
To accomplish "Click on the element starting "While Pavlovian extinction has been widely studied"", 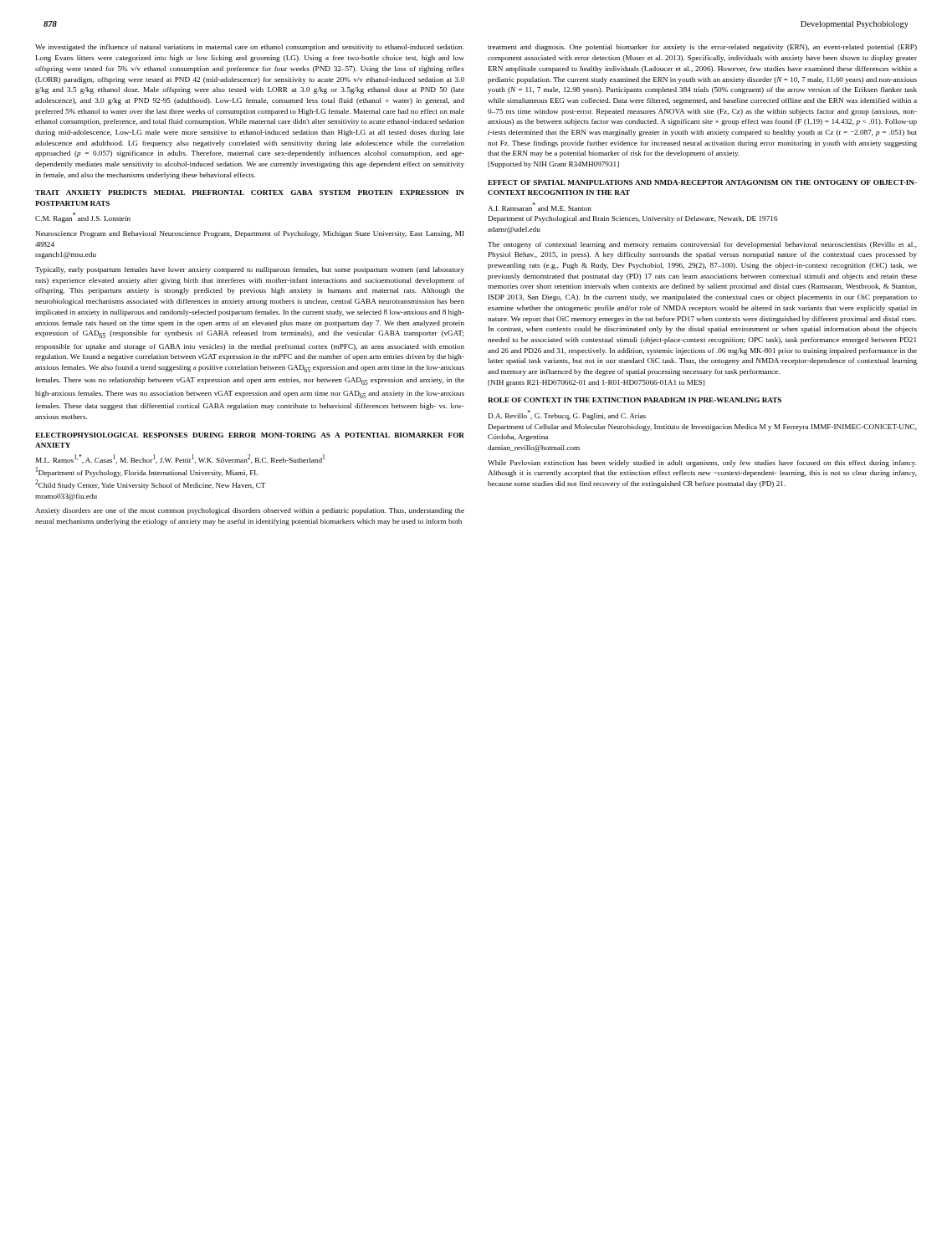I will click(702, 473).
